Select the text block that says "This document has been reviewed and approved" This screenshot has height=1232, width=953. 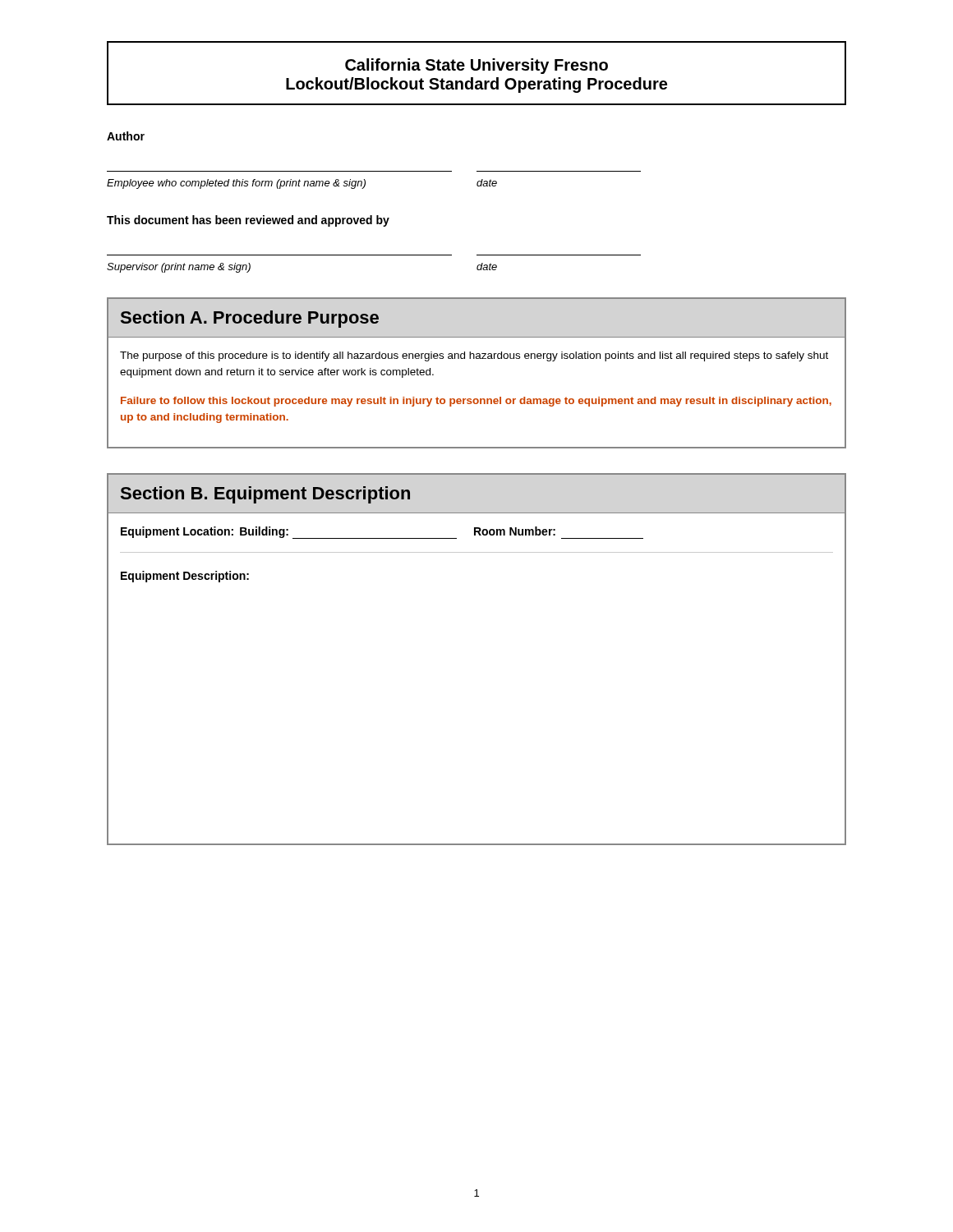pos(248,220)
